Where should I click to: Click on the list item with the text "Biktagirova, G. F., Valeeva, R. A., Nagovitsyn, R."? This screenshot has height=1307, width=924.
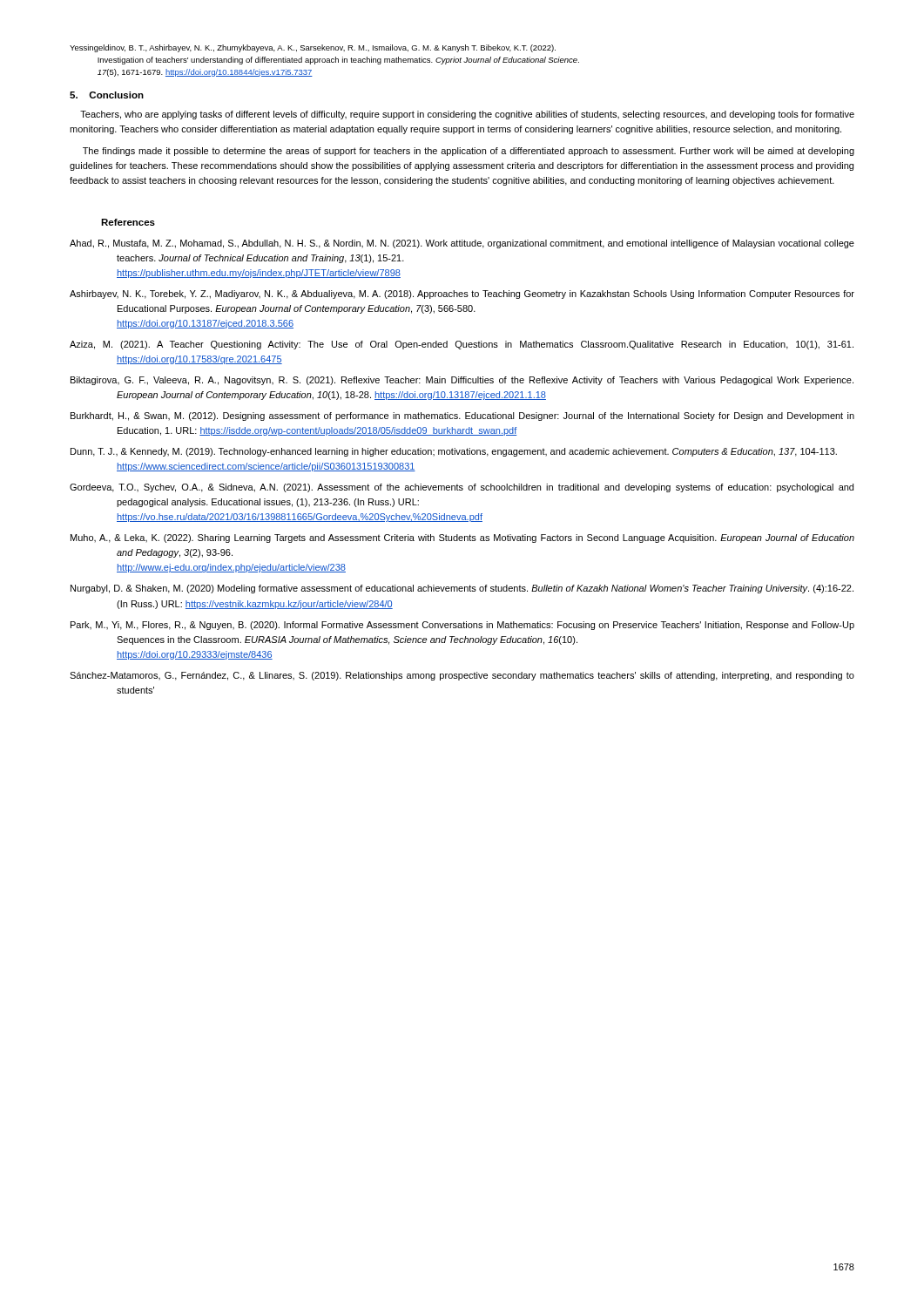point(462,387)
